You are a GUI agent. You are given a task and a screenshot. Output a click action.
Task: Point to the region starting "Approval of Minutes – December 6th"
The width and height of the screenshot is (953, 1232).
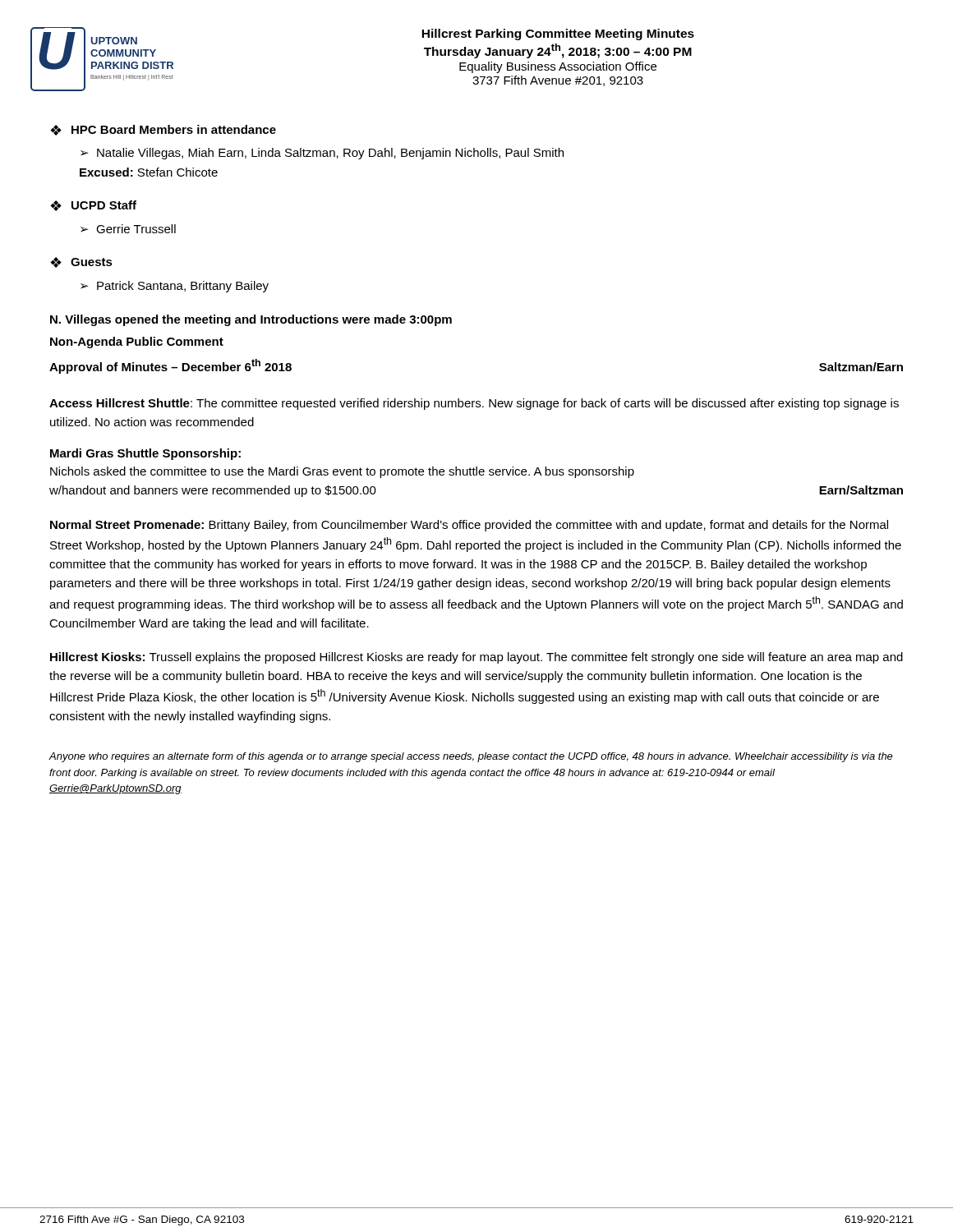point(155,366)
